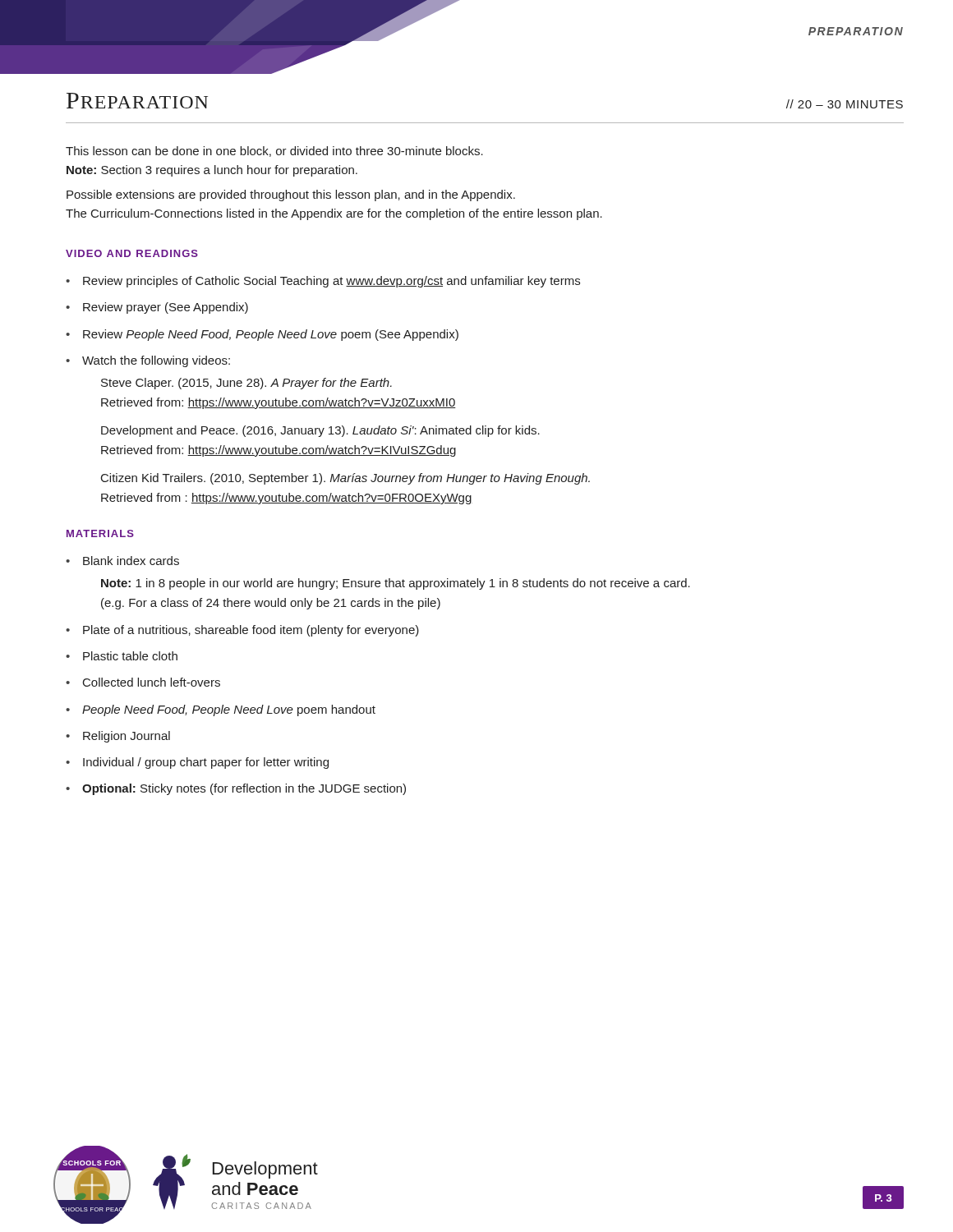Click on the list item that reads "• People Need Food, People Need Love poem"
953x1232 pixels.
(x=221, y=709)
